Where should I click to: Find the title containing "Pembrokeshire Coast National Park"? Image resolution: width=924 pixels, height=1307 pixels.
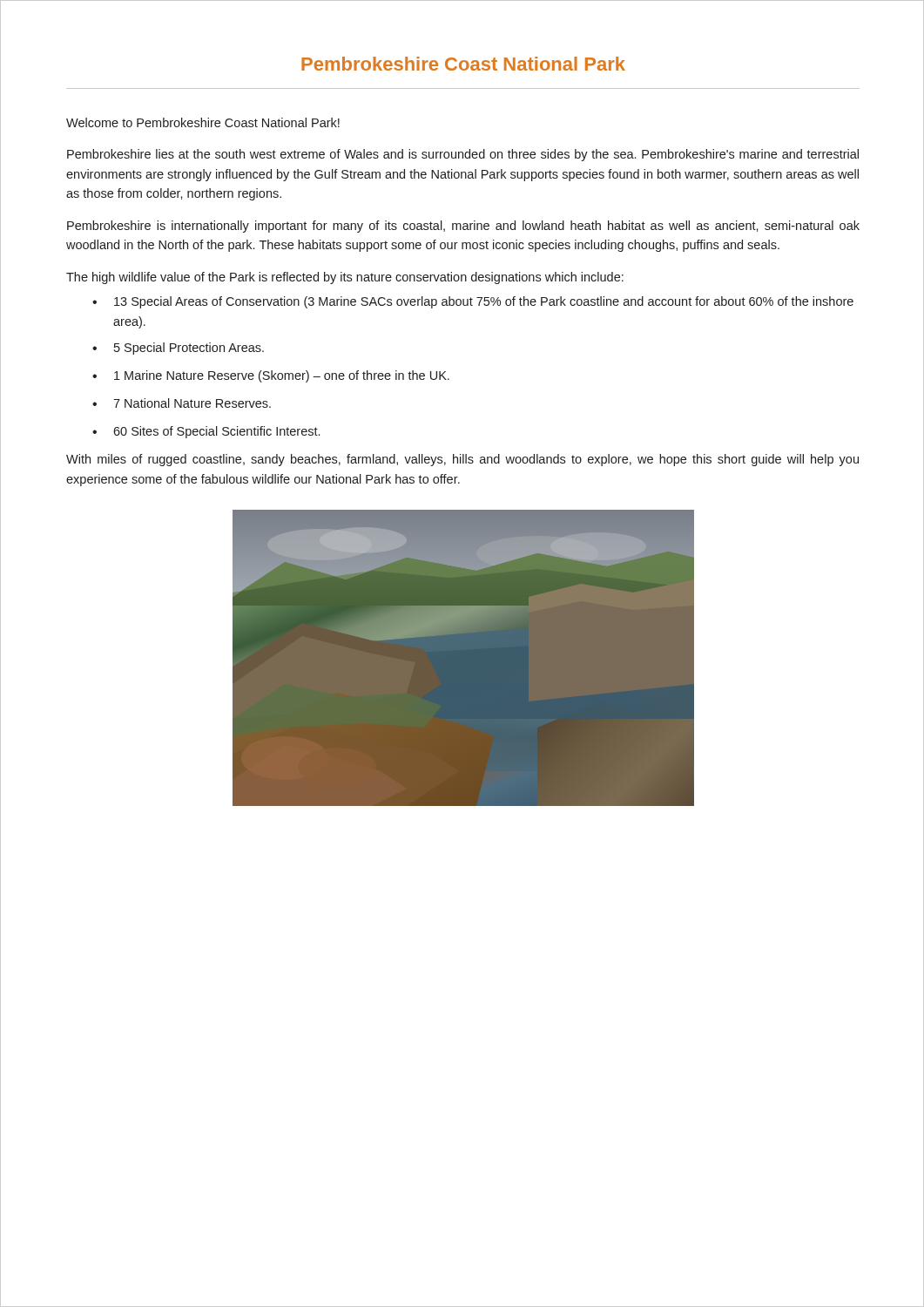click(x=463, y=64)
